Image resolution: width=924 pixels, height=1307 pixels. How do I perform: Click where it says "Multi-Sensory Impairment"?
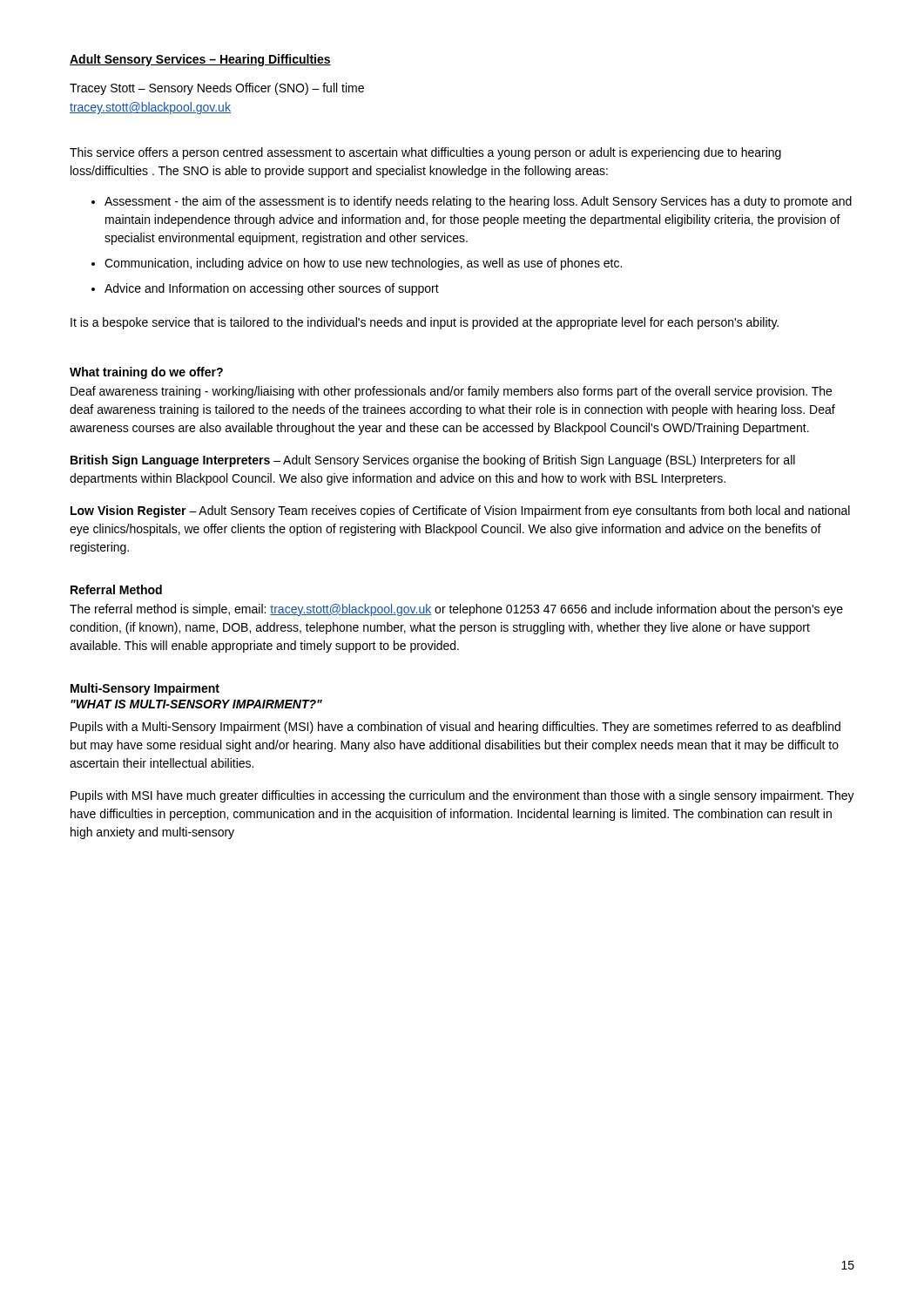click(145, 688)
